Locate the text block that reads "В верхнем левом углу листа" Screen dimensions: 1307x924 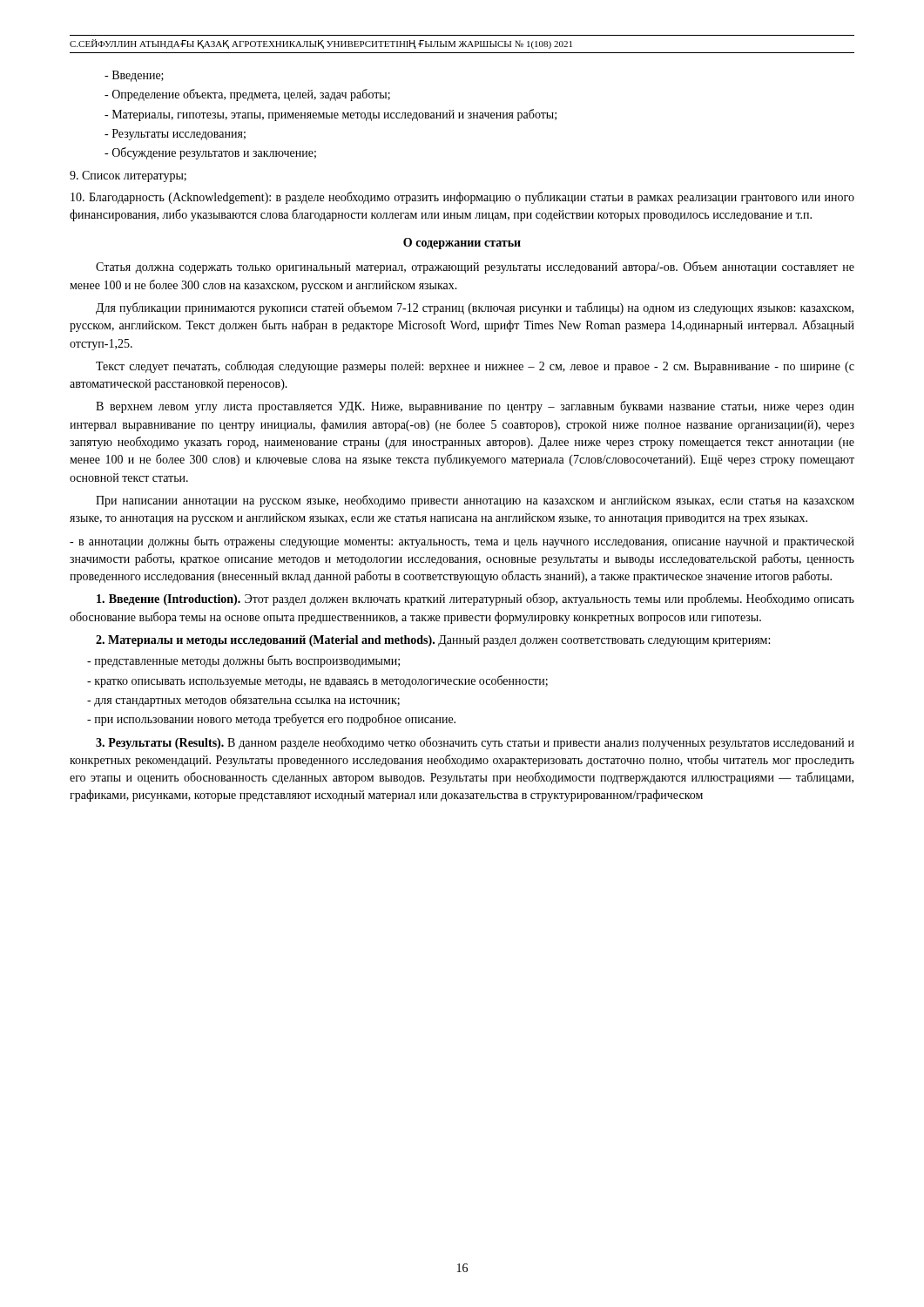click(462, 442)
